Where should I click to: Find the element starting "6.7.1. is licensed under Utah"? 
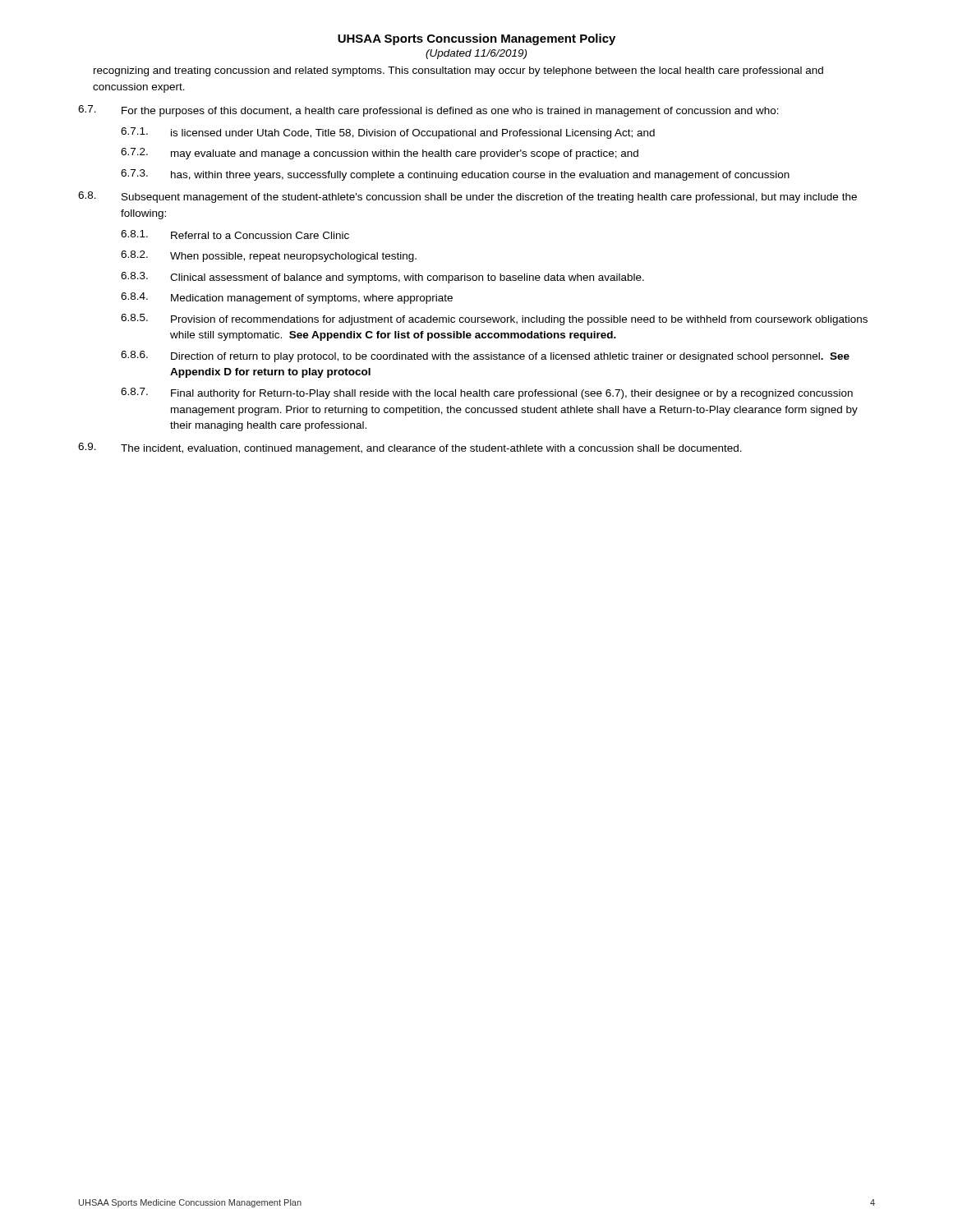point(498,133)
